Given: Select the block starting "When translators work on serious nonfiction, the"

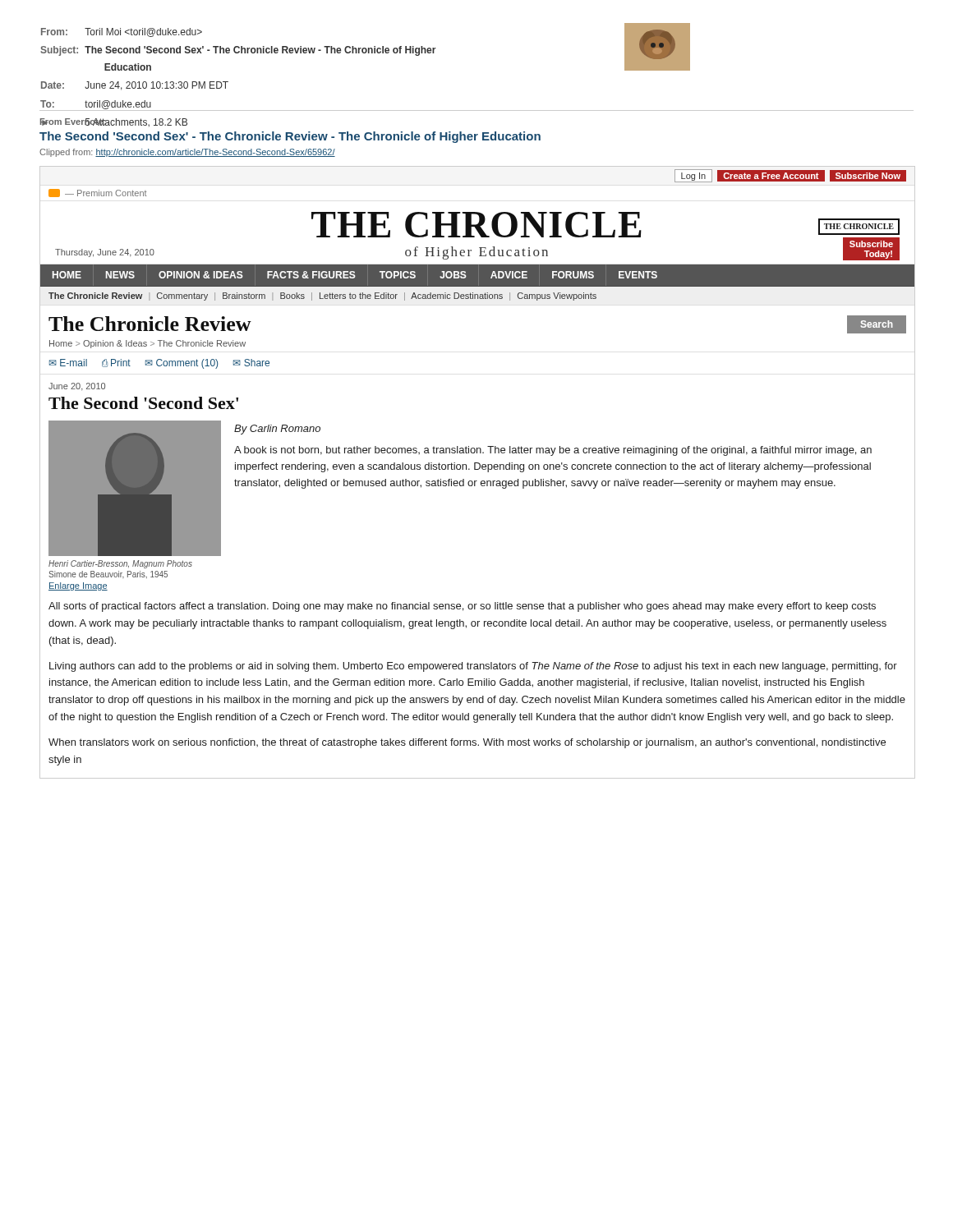Looking at the screenshot, I should pyautogui.click(x=467, y=750).
